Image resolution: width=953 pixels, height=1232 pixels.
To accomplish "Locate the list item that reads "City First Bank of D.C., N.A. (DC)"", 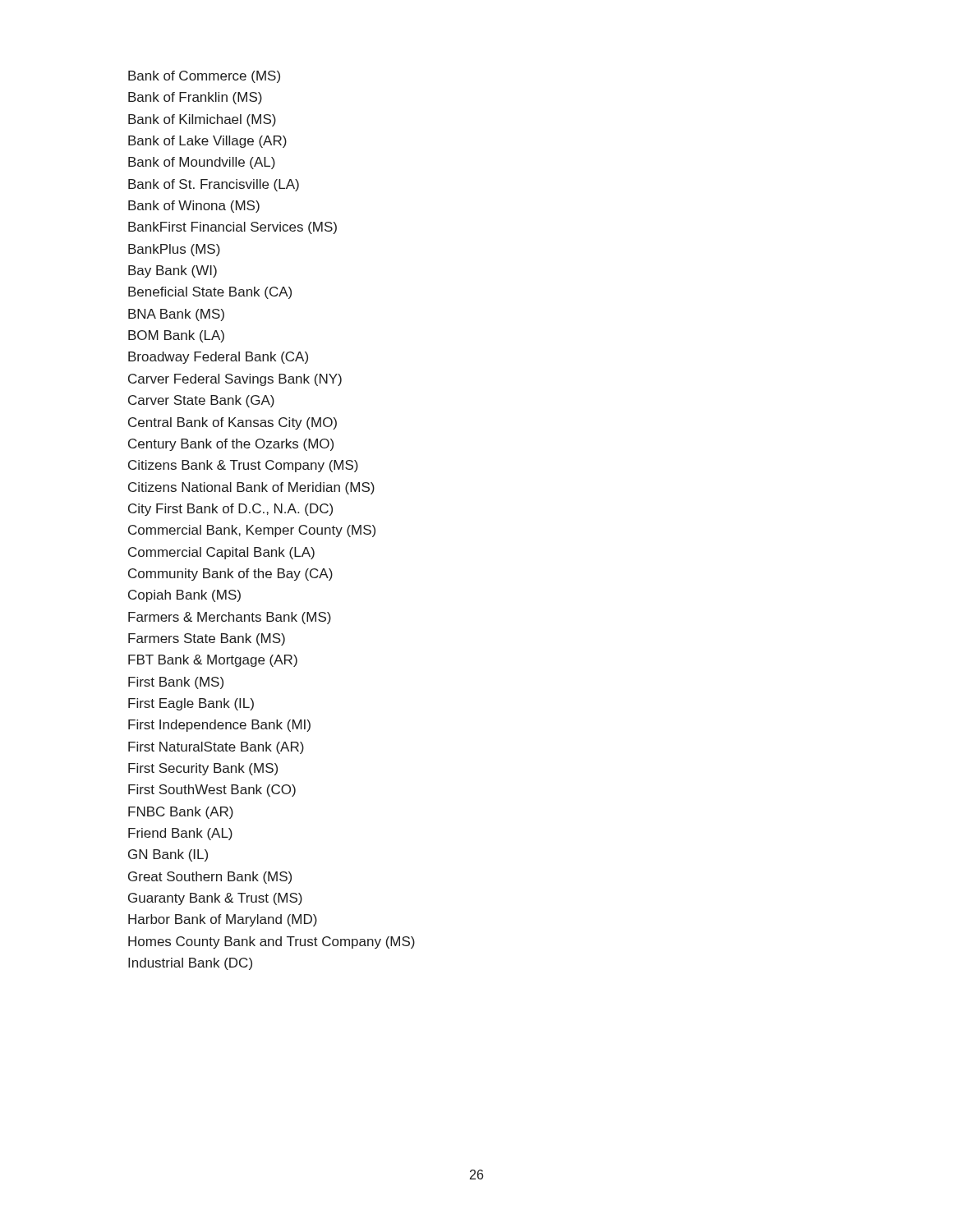I will point(231,509).
